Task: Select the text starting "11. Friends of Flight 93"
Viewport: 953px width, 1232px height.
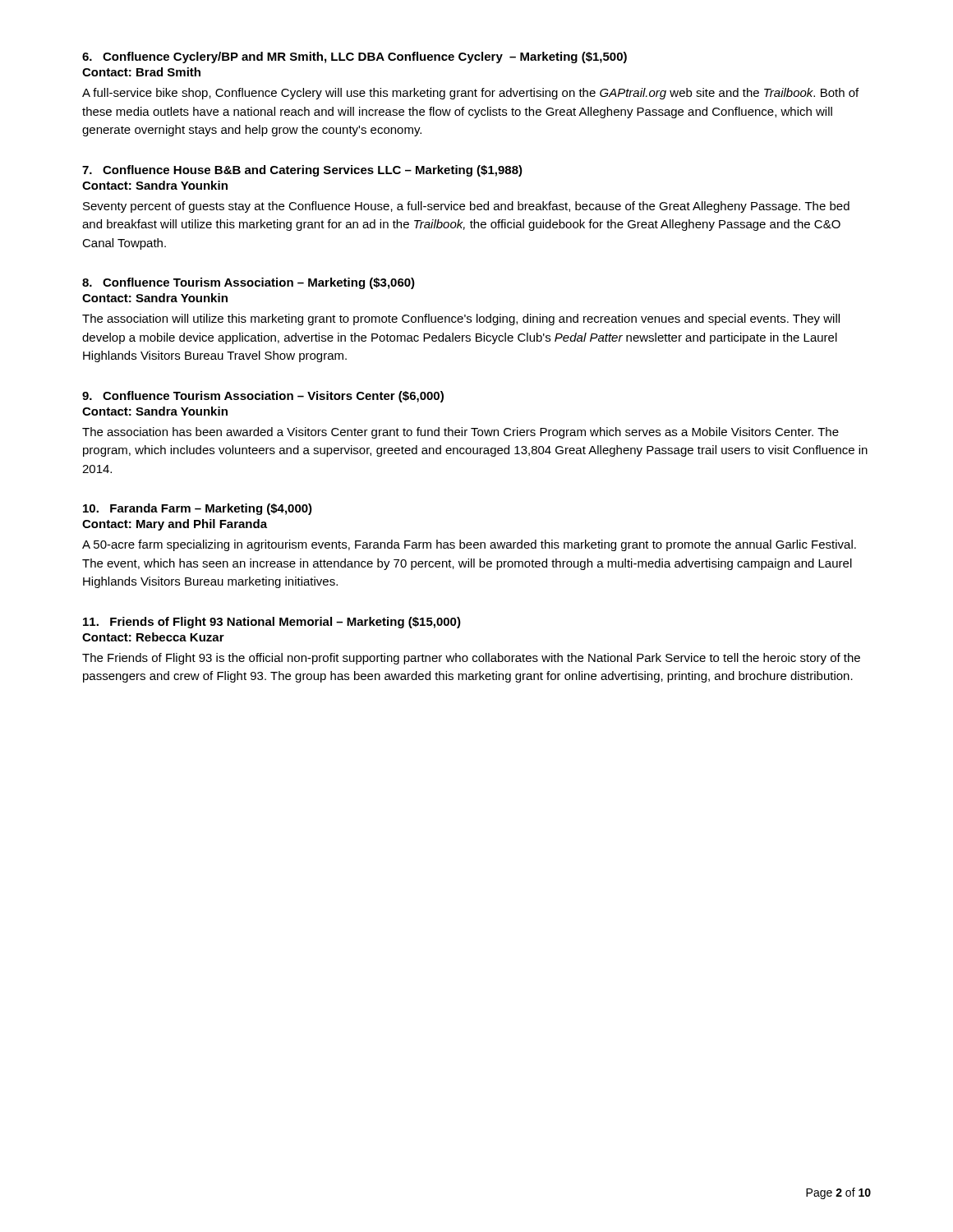Action: point(476,650)
